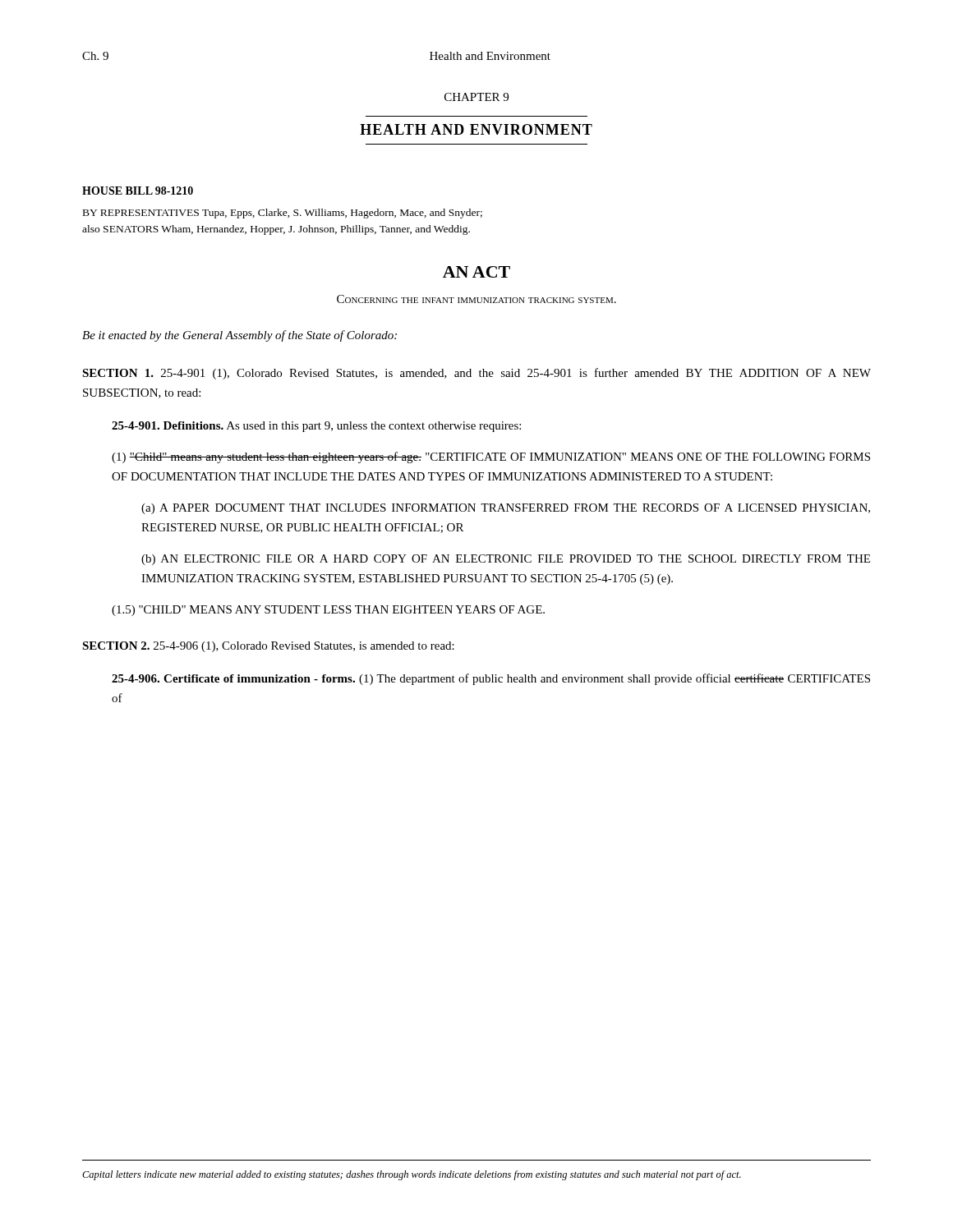Find the text block starting "BY REPRESENTATIVES Tupa, Epps, Clarke, S."
The width and height of the screenshot is (953, 1232).
point(283,221)
